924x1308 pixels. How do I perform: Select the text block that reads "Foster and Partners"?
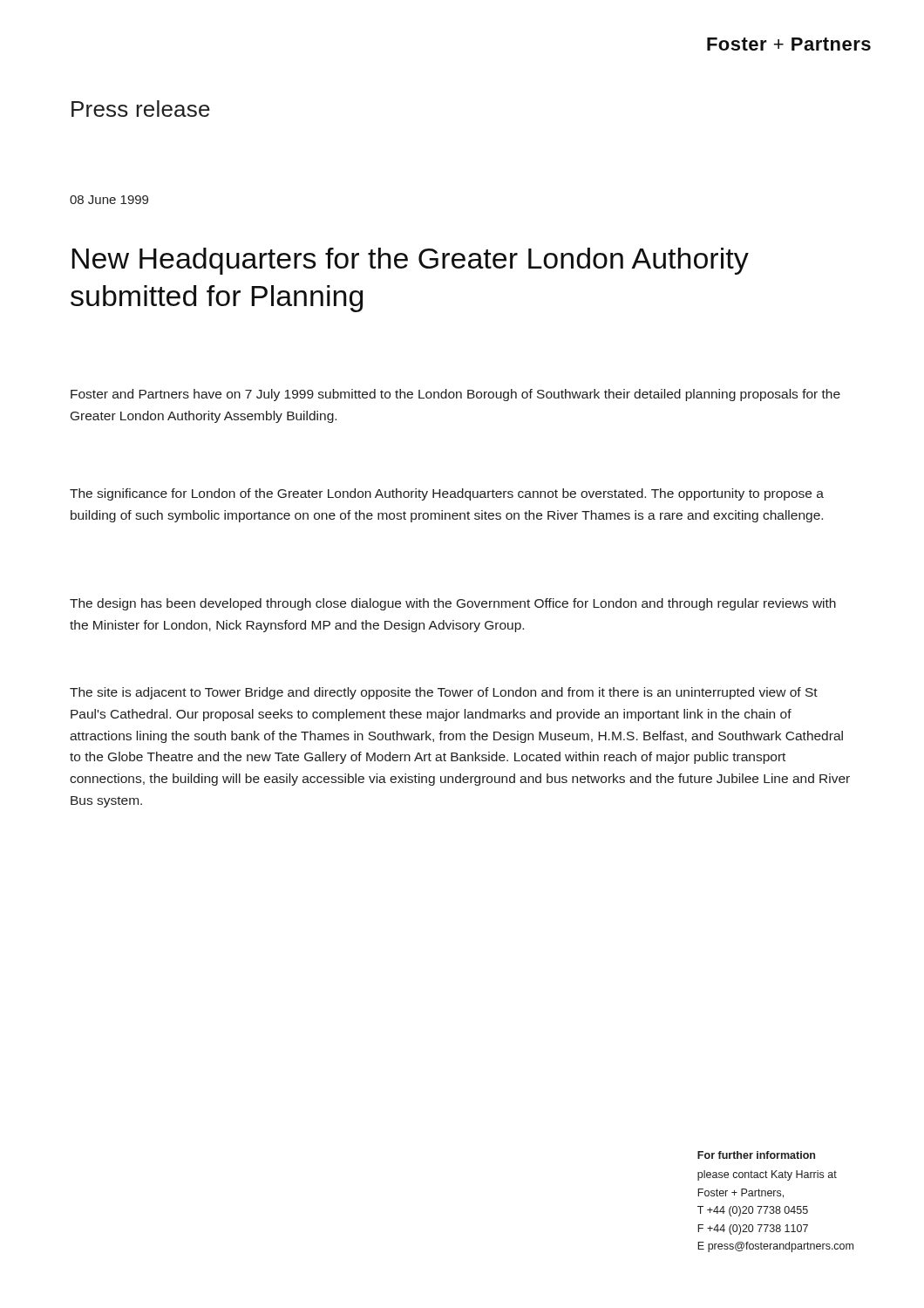click(x=455, y=404)
